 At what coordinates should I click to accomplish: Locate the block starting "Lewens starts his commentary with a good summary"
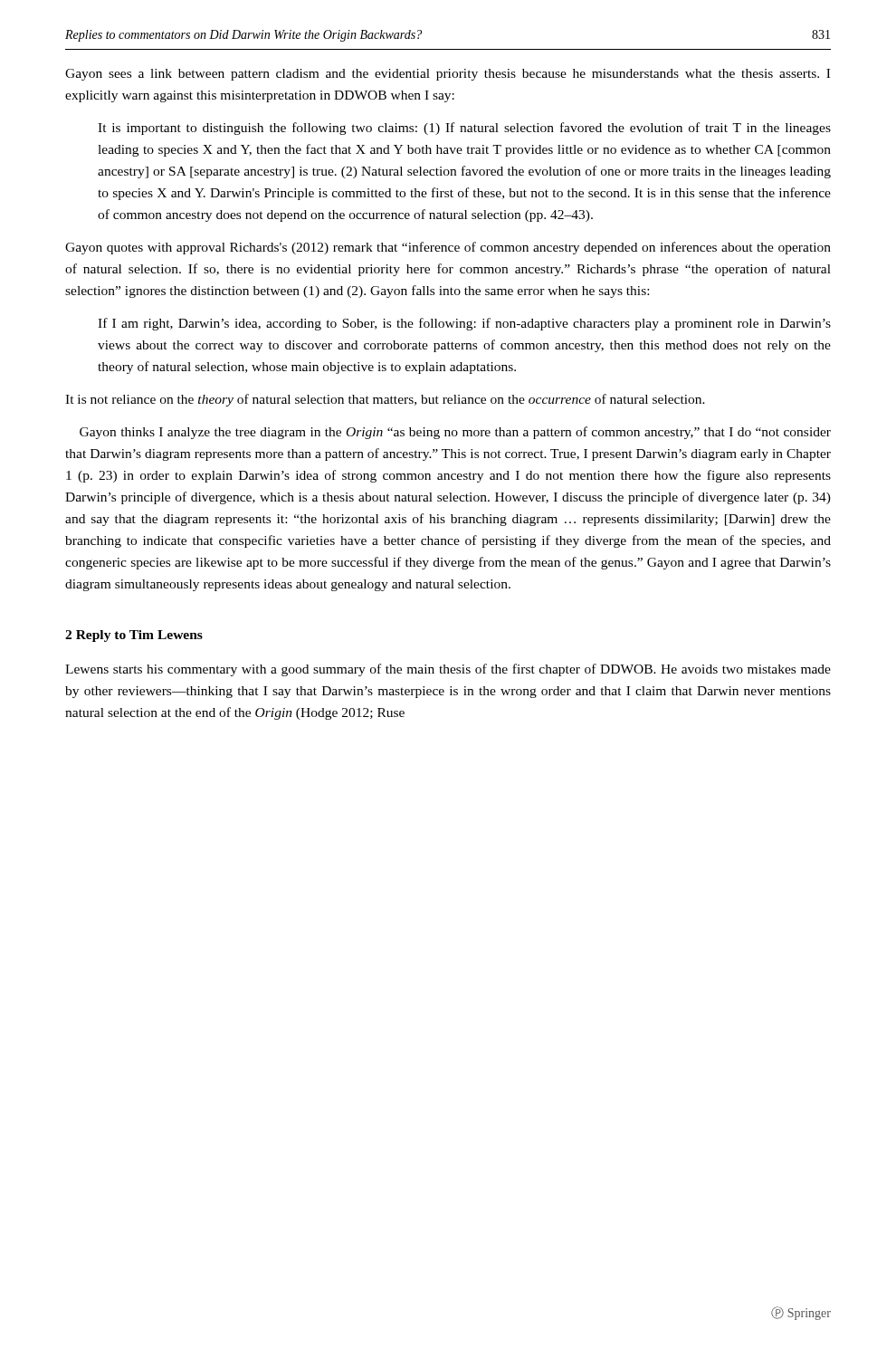tap(448, 691)
